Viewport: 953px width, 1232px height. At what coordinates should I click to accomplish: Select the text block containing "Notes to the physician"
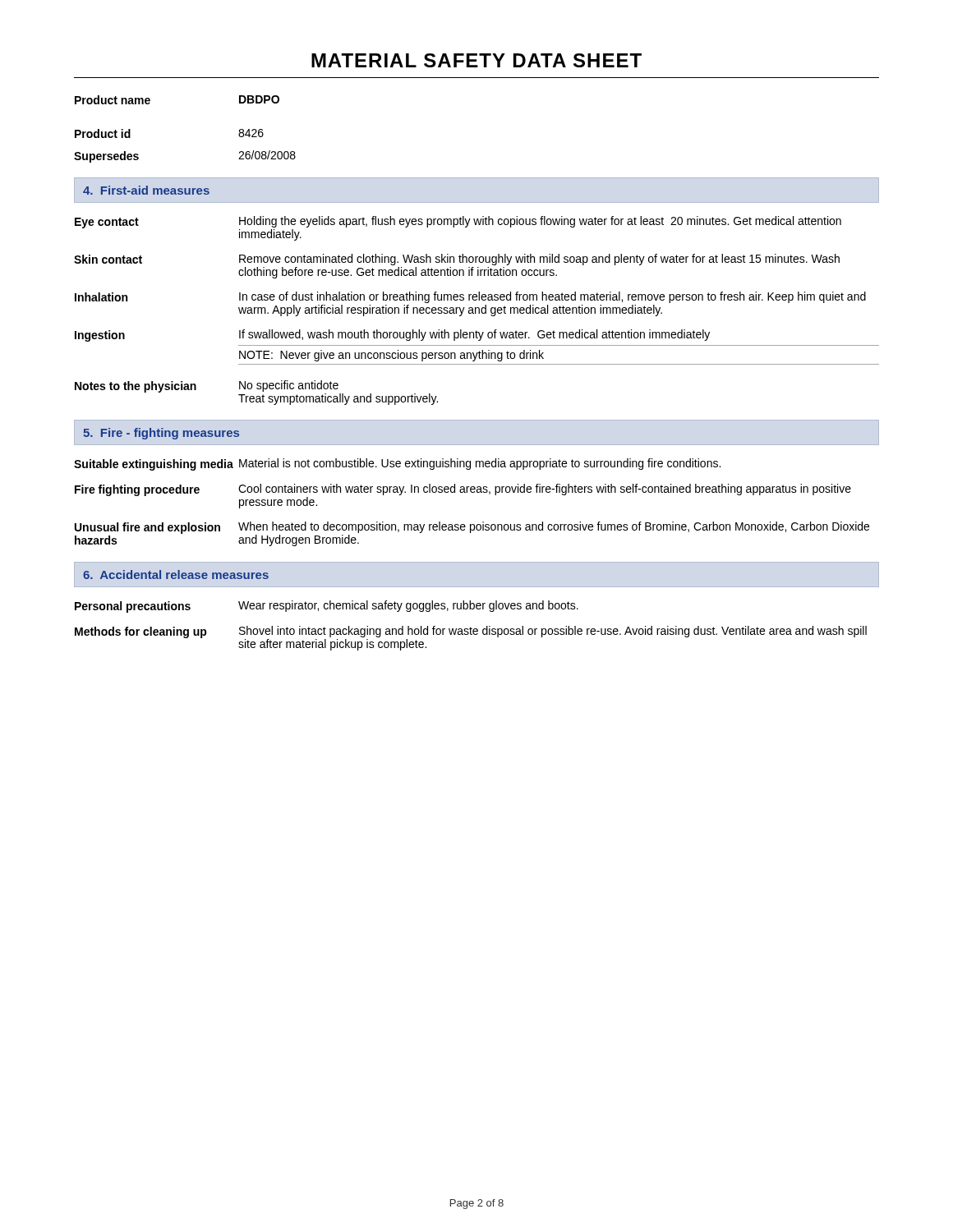pyautogui.click(x=256, y=393)
